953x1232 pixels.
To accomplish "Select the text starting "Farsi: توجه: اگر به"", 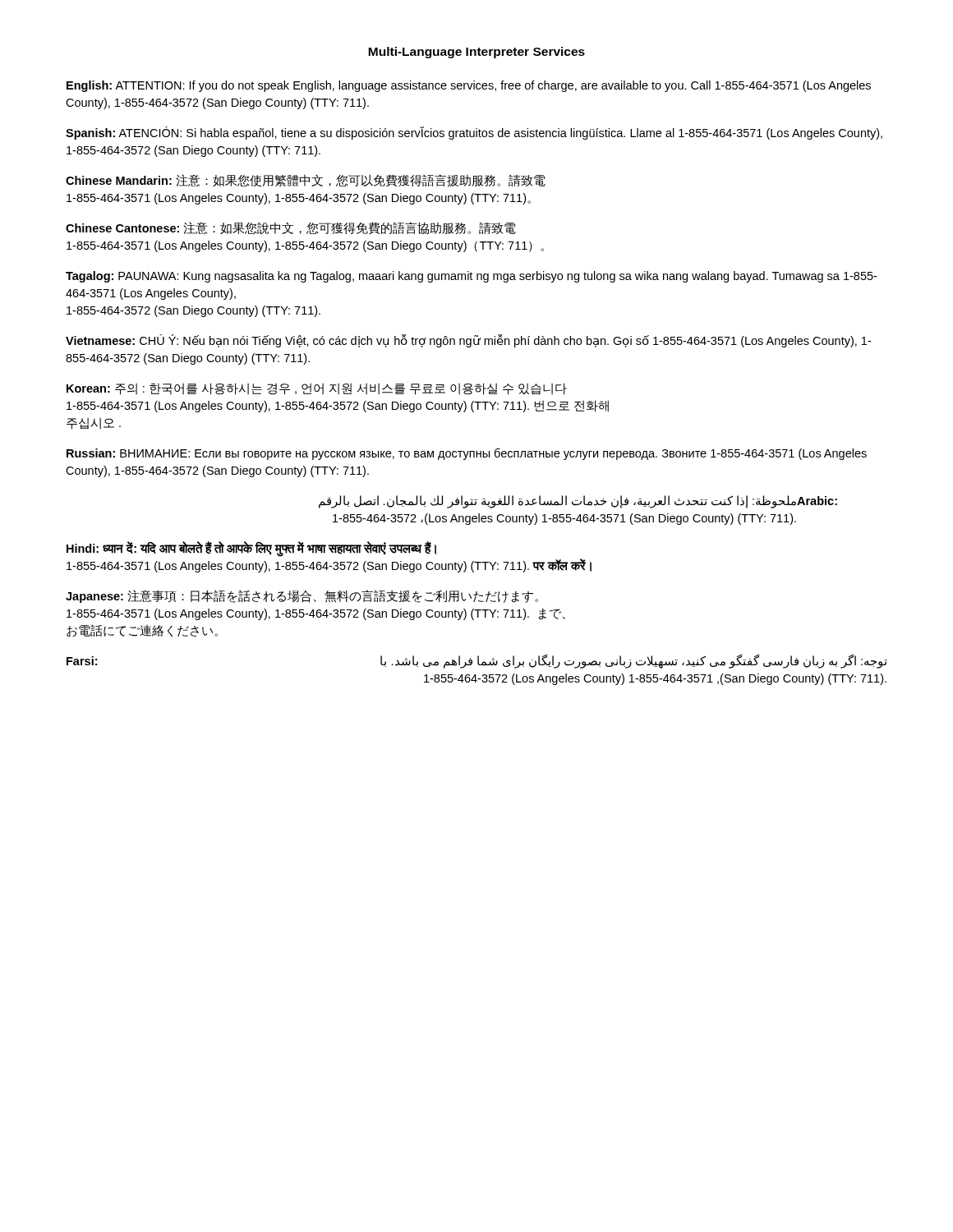I will coord(476,671).
